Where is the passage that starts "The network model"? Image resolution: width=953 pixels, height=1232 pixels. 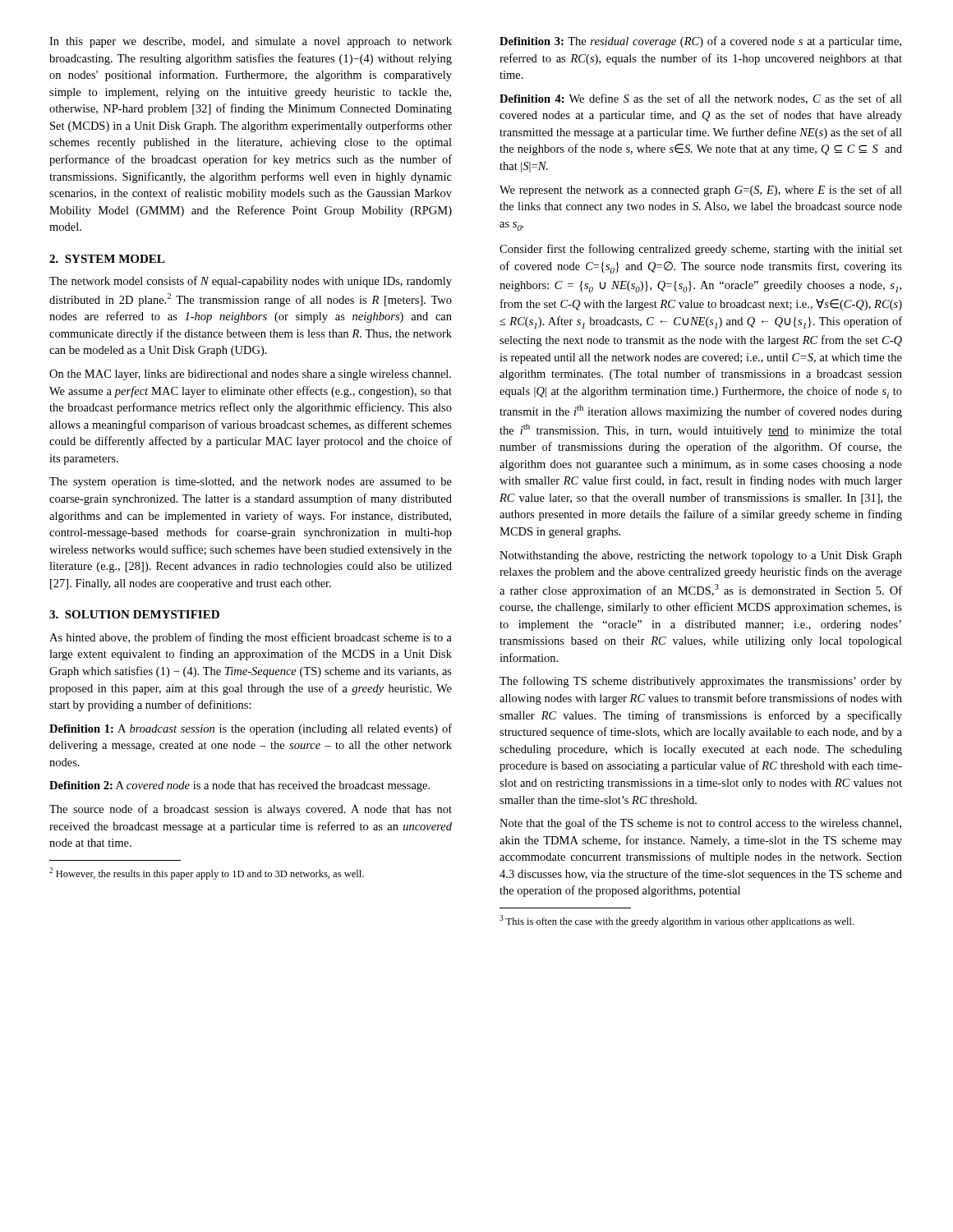(x=251, y=316)
